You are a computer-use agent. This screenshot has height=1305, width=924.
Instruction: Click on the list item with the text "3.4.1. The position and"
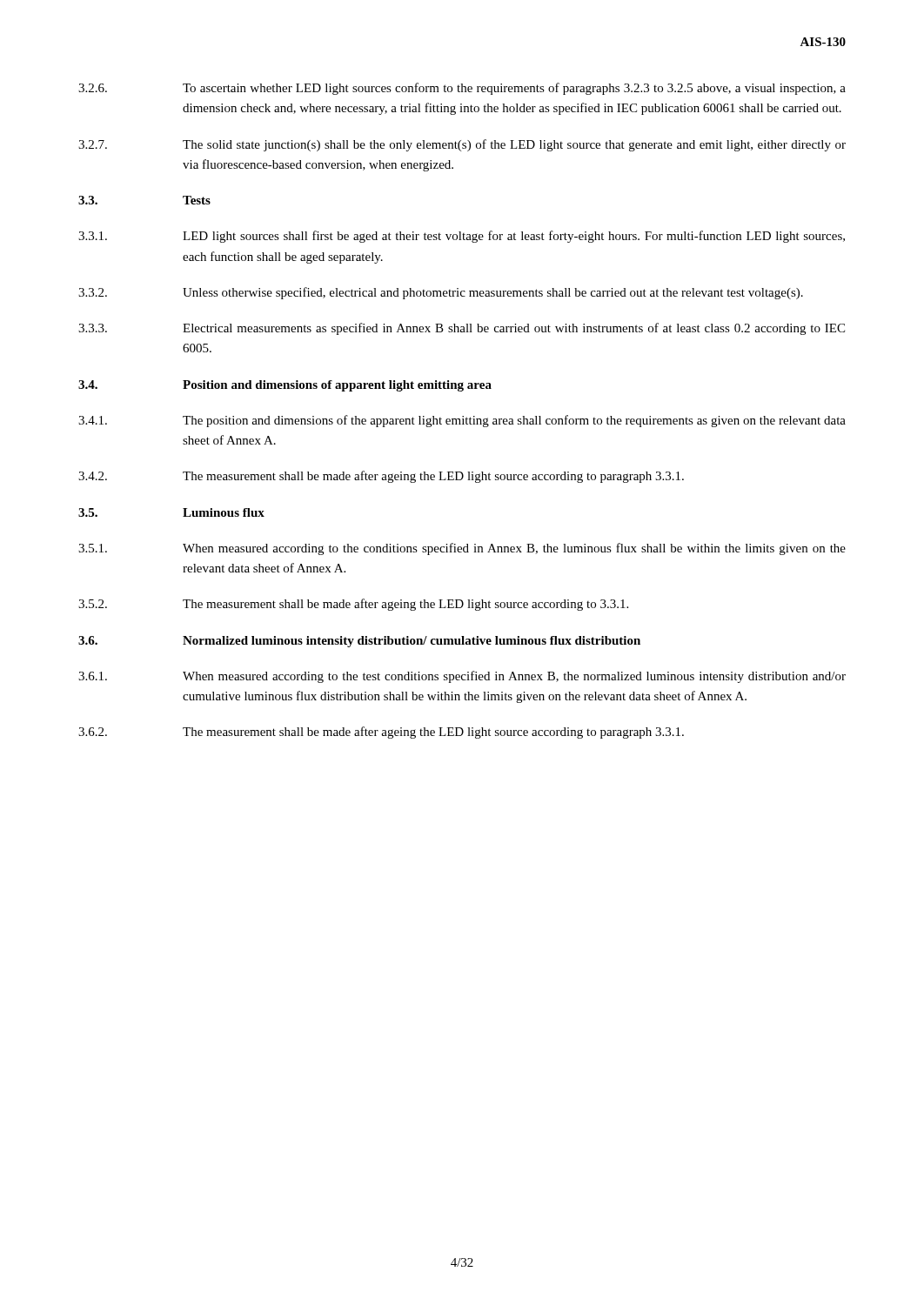[462, 431]
